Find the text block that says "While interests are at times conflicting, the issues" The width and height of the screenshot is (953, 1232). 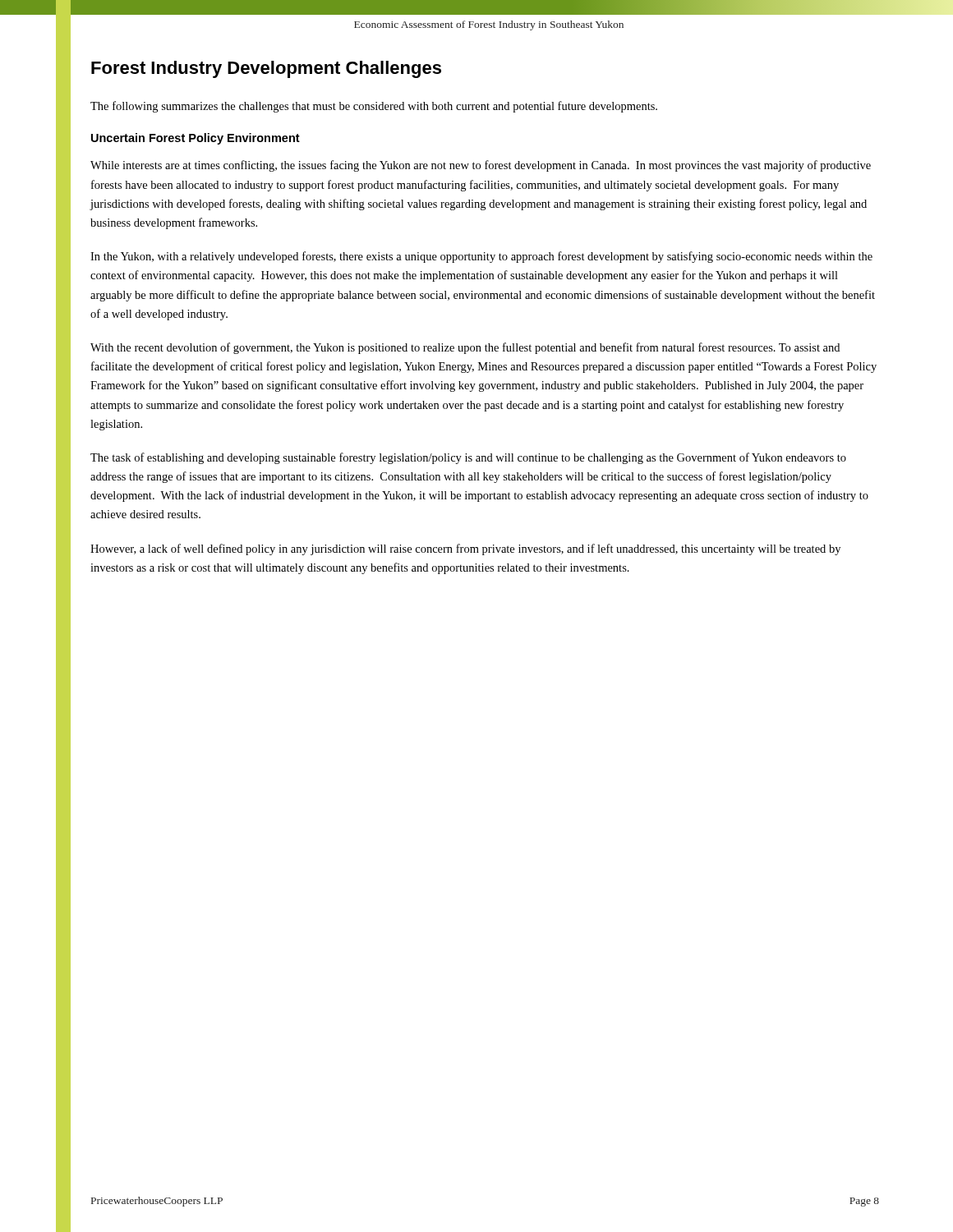pyautogui.click(x=481, y=194)
